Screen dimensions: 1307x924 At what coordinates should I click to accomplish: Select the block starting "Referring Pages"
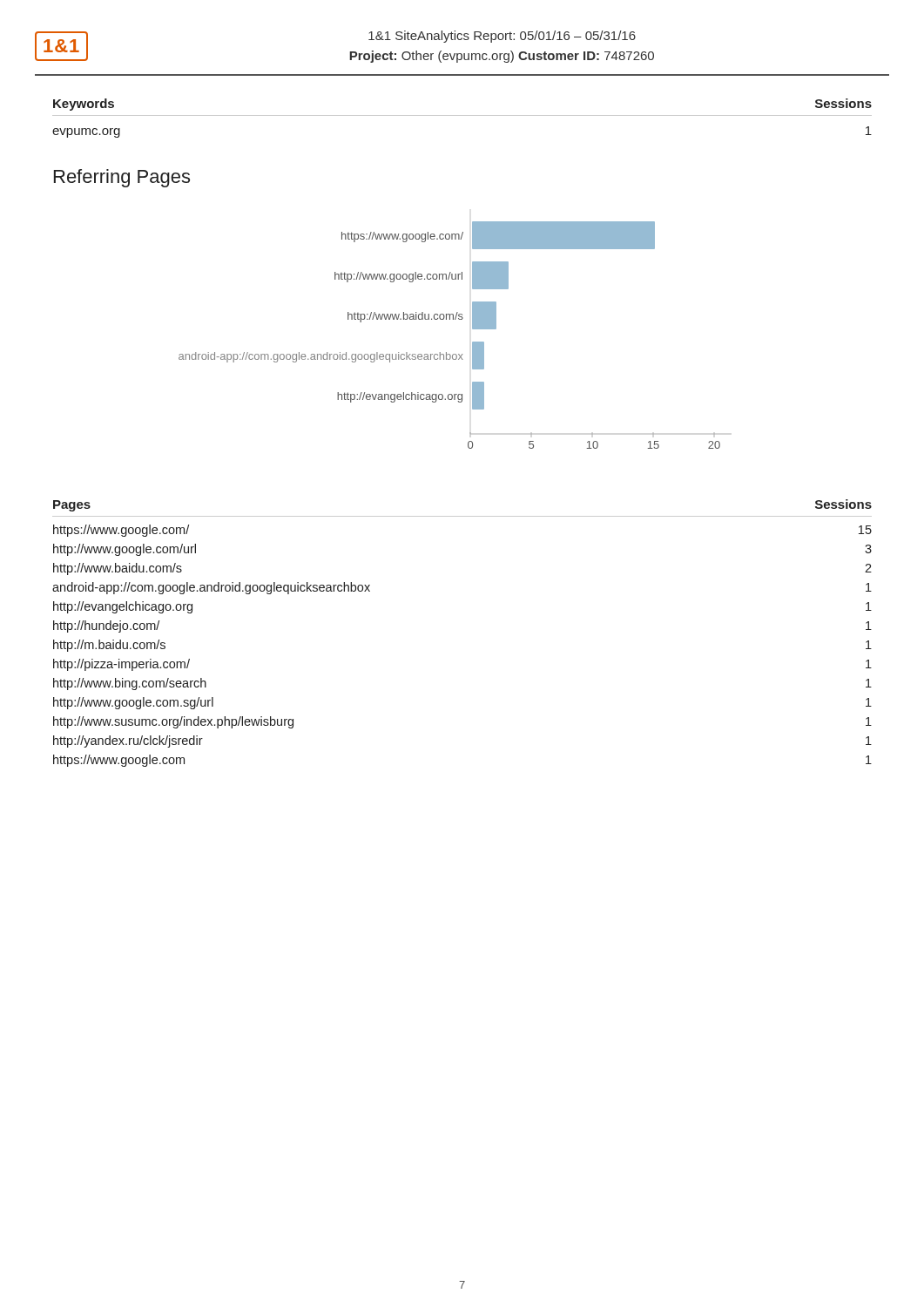click(x=122, y=178)
